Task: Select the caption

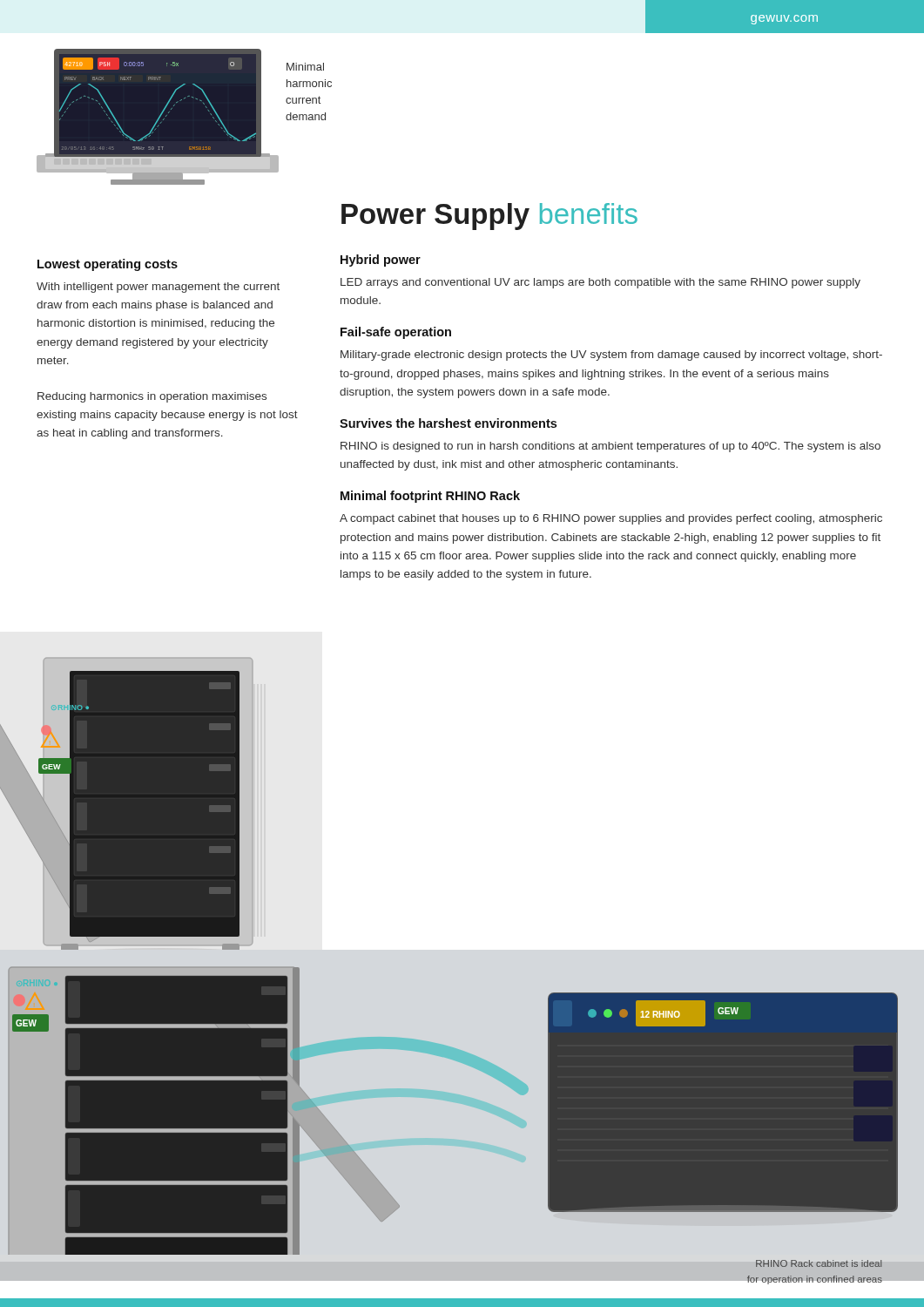Action: [x=815, y=1272]
